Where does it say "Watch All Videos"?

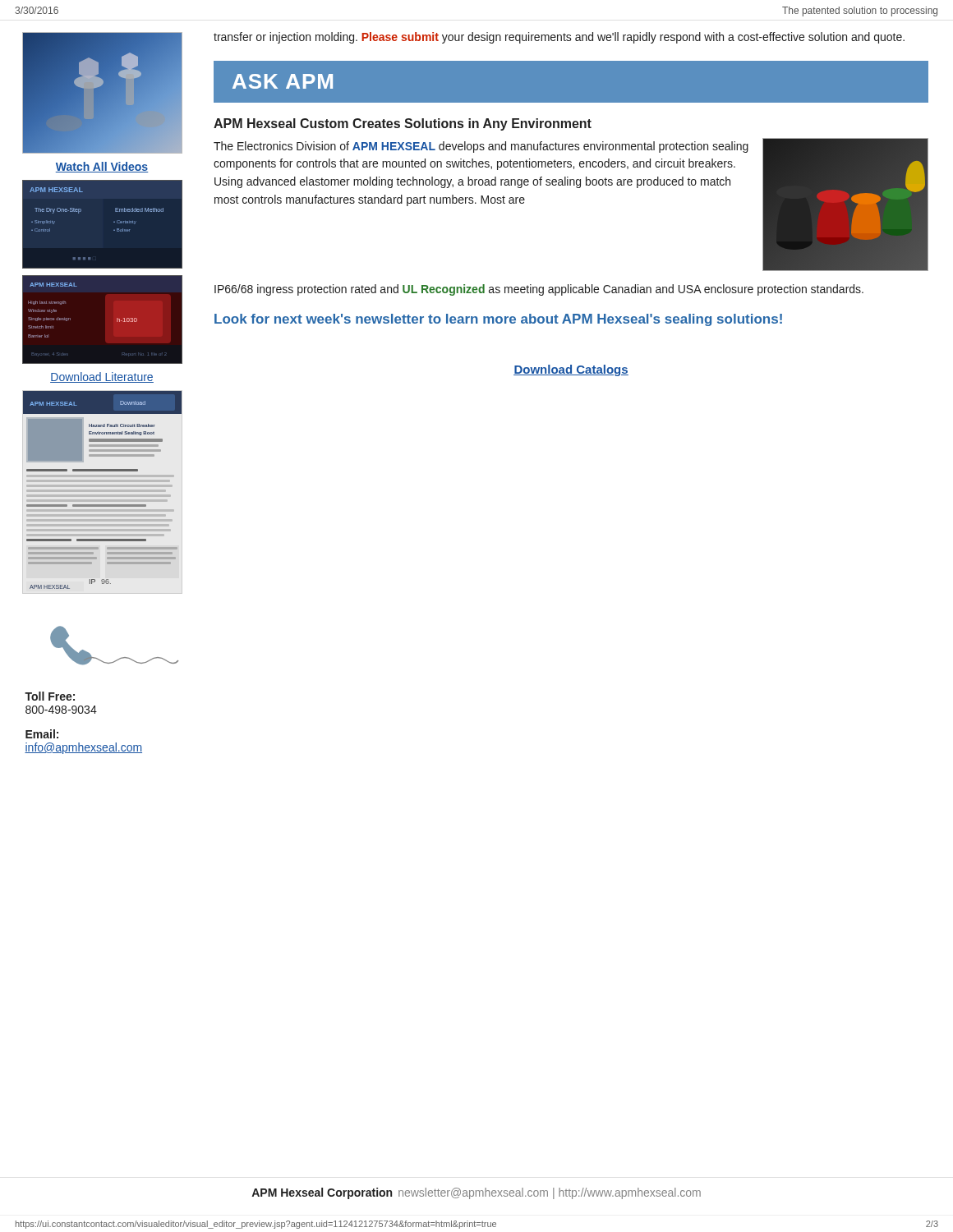tap(102, 167)
